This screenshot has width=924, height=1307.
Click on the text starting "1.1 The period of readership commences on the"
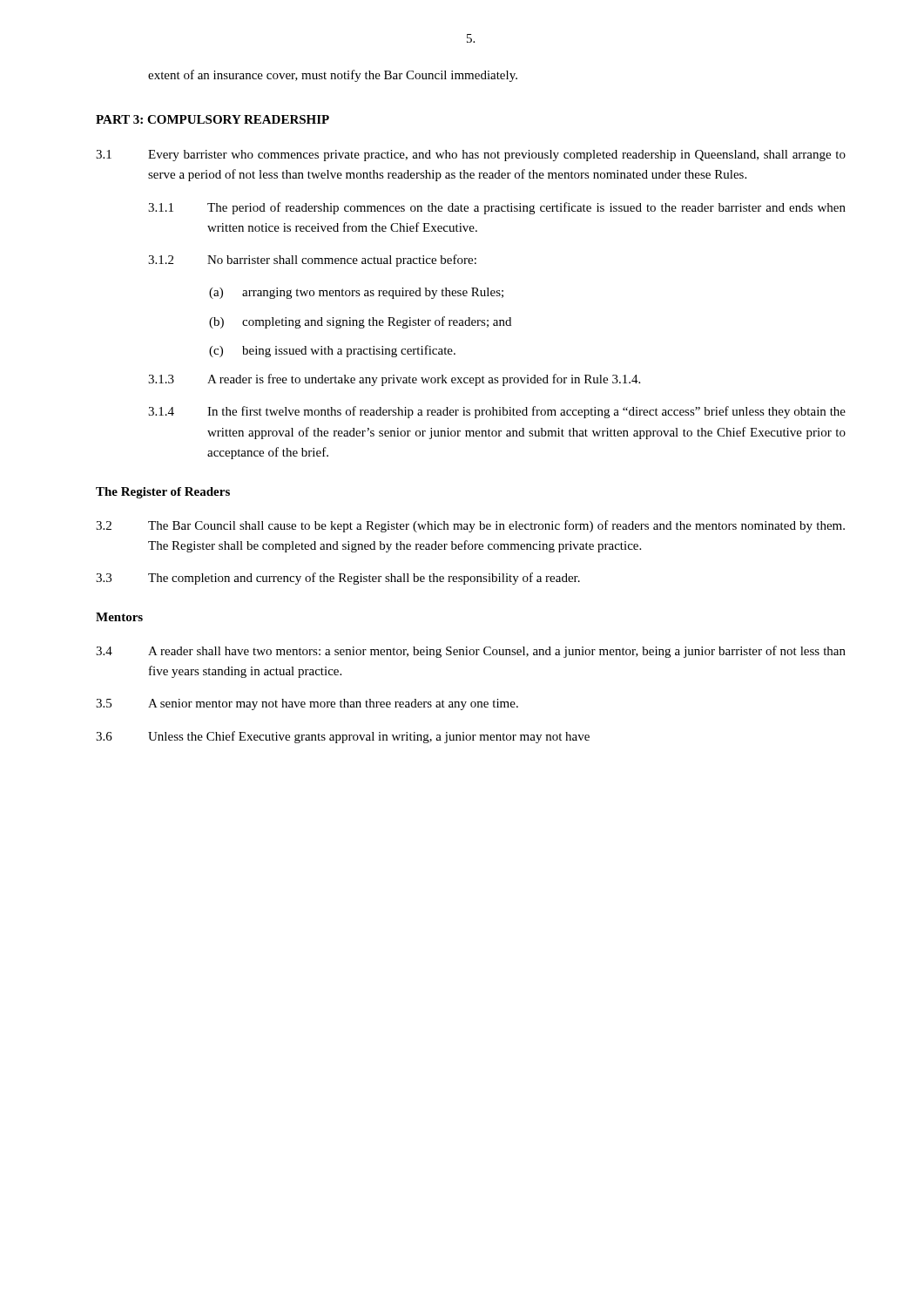497,218
